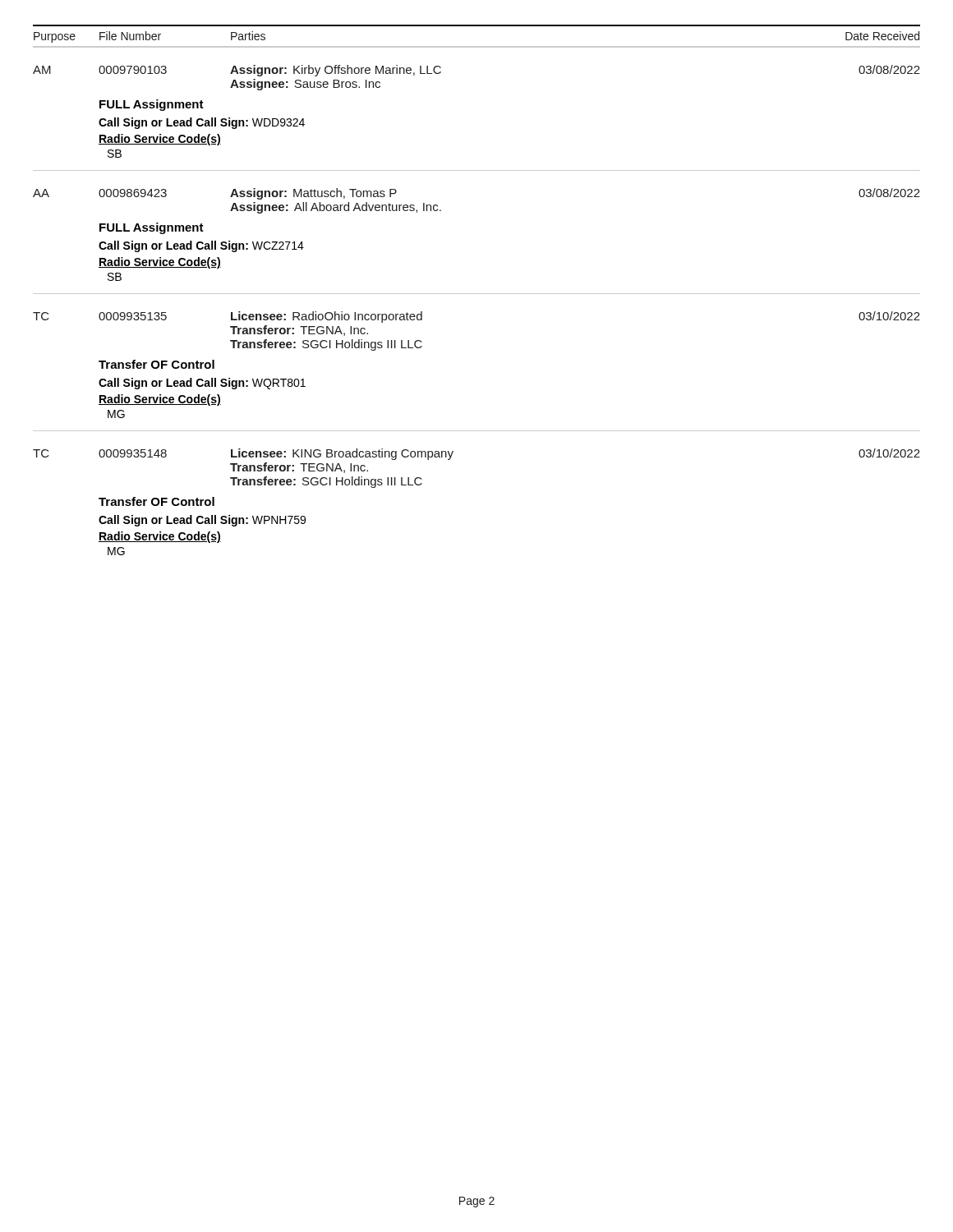Select the table that reads "Purpose File Number Parties"

[476, 296]
